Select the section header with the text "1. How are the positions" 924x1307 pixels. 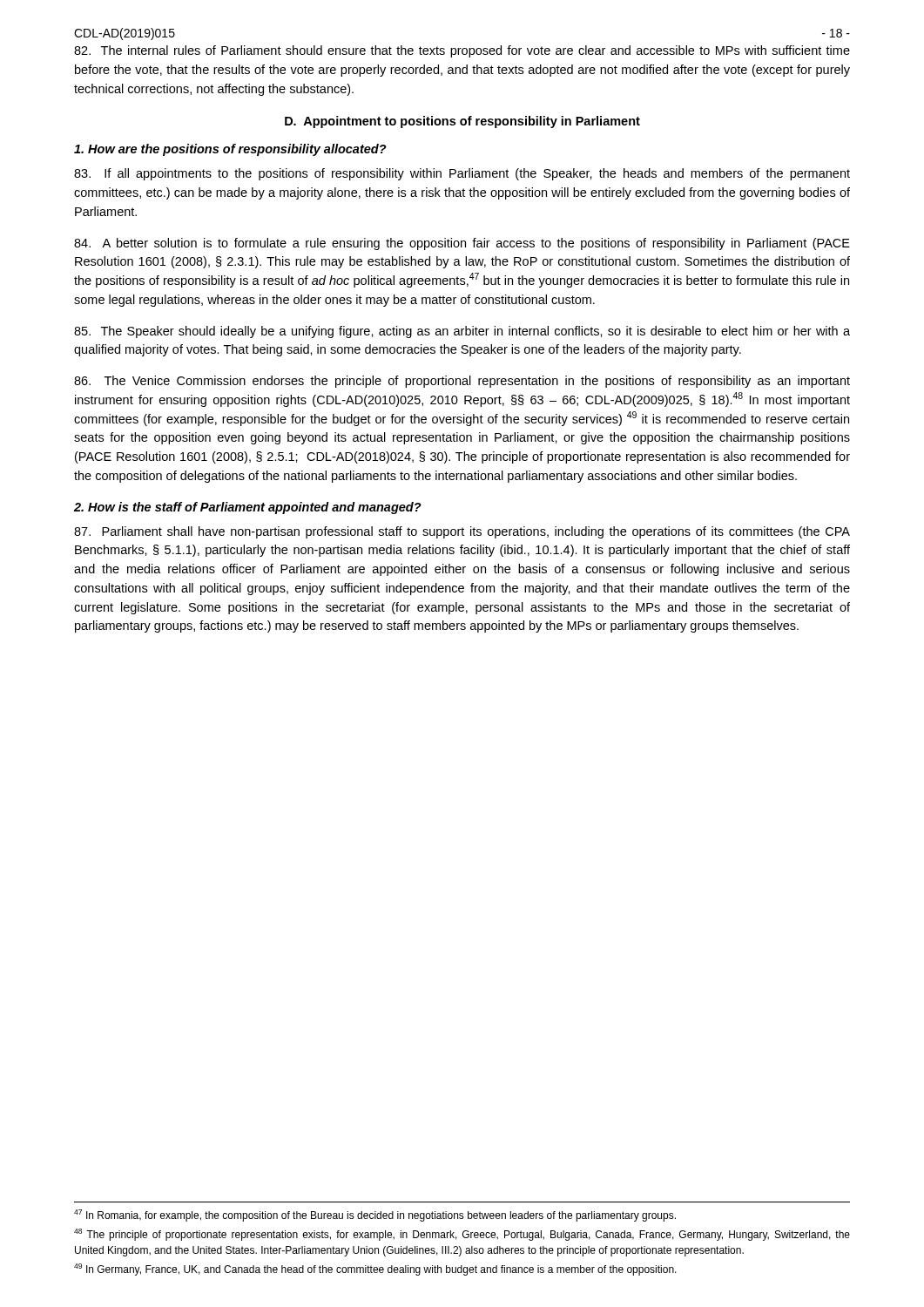pos(230,149)
